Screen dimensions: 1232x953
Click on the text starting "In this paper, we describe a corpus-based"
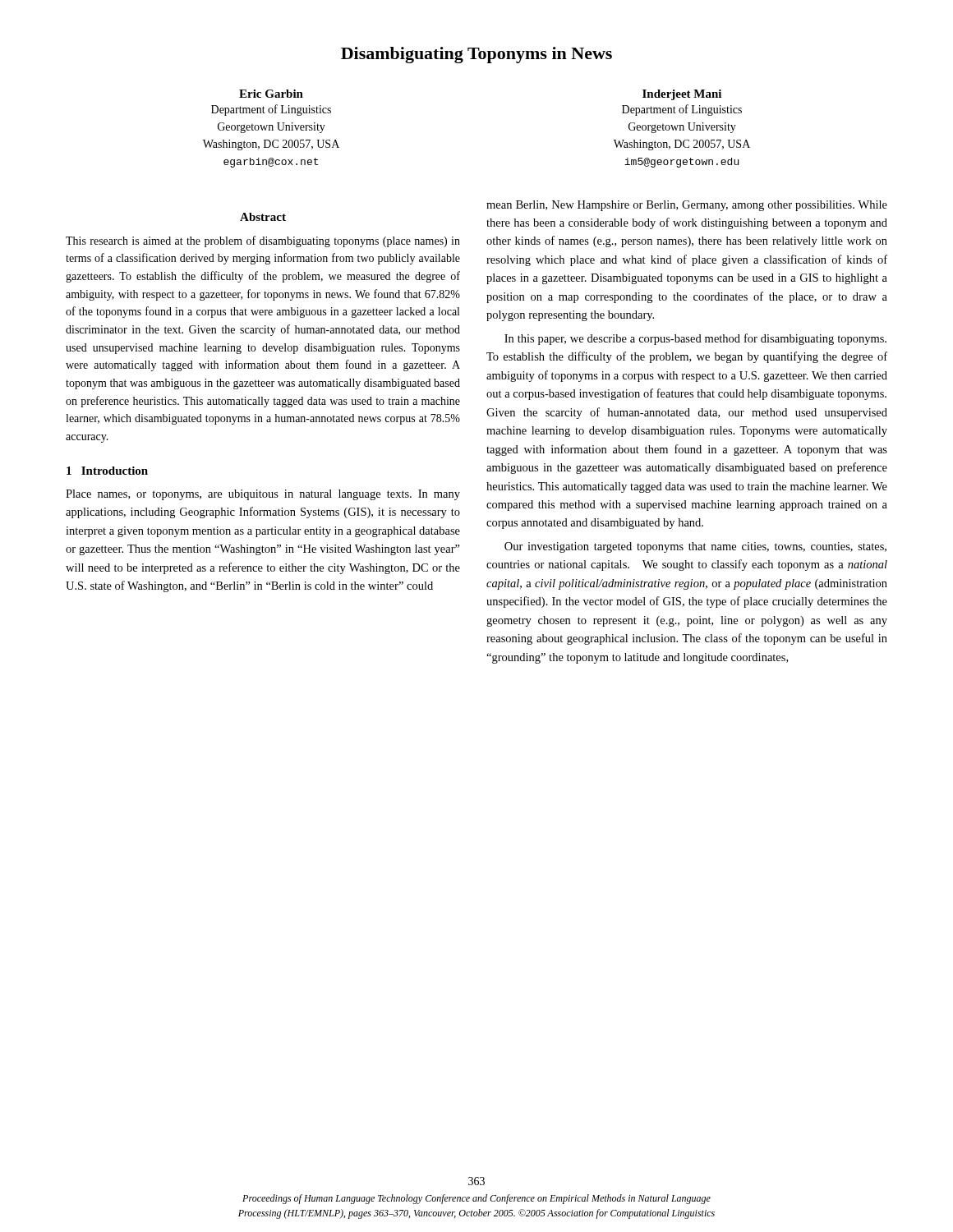pos(687,430)
